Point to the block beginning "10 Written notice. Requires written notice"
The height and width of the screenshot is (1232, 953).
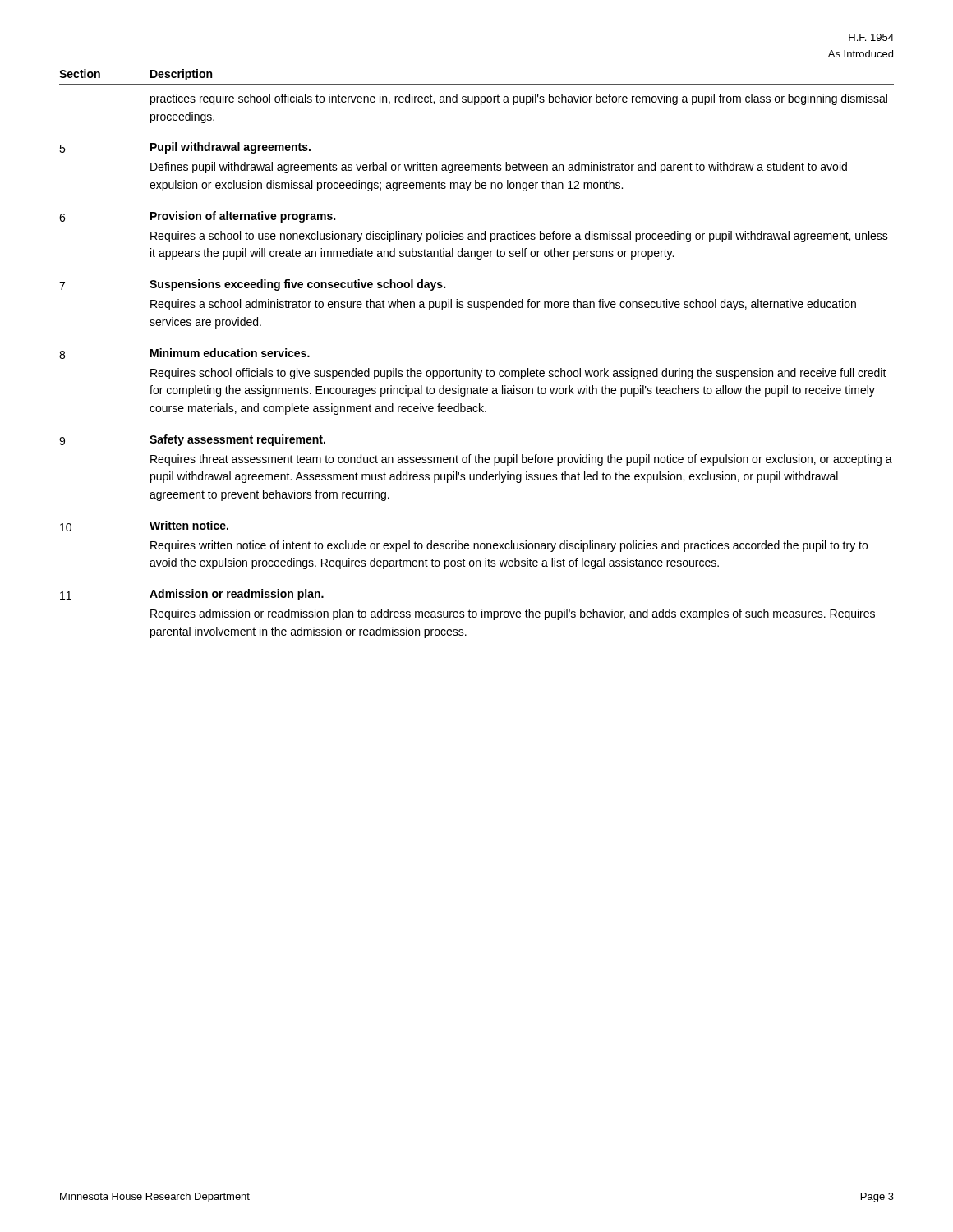[476, 553]
